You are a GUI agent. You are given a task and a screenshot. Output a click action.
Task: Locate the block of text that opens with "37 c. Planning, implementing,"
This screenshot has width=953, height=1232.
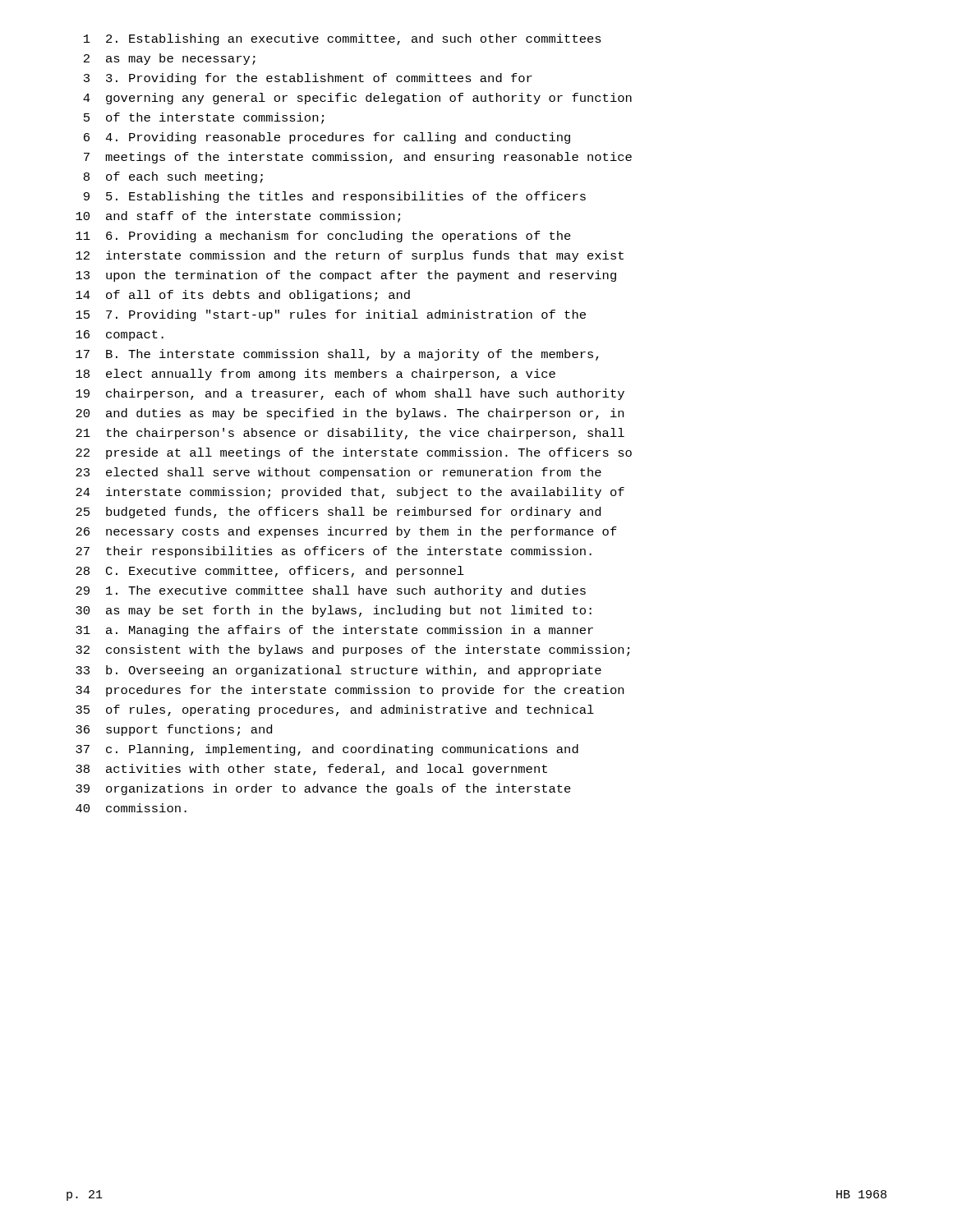[322, 750]
